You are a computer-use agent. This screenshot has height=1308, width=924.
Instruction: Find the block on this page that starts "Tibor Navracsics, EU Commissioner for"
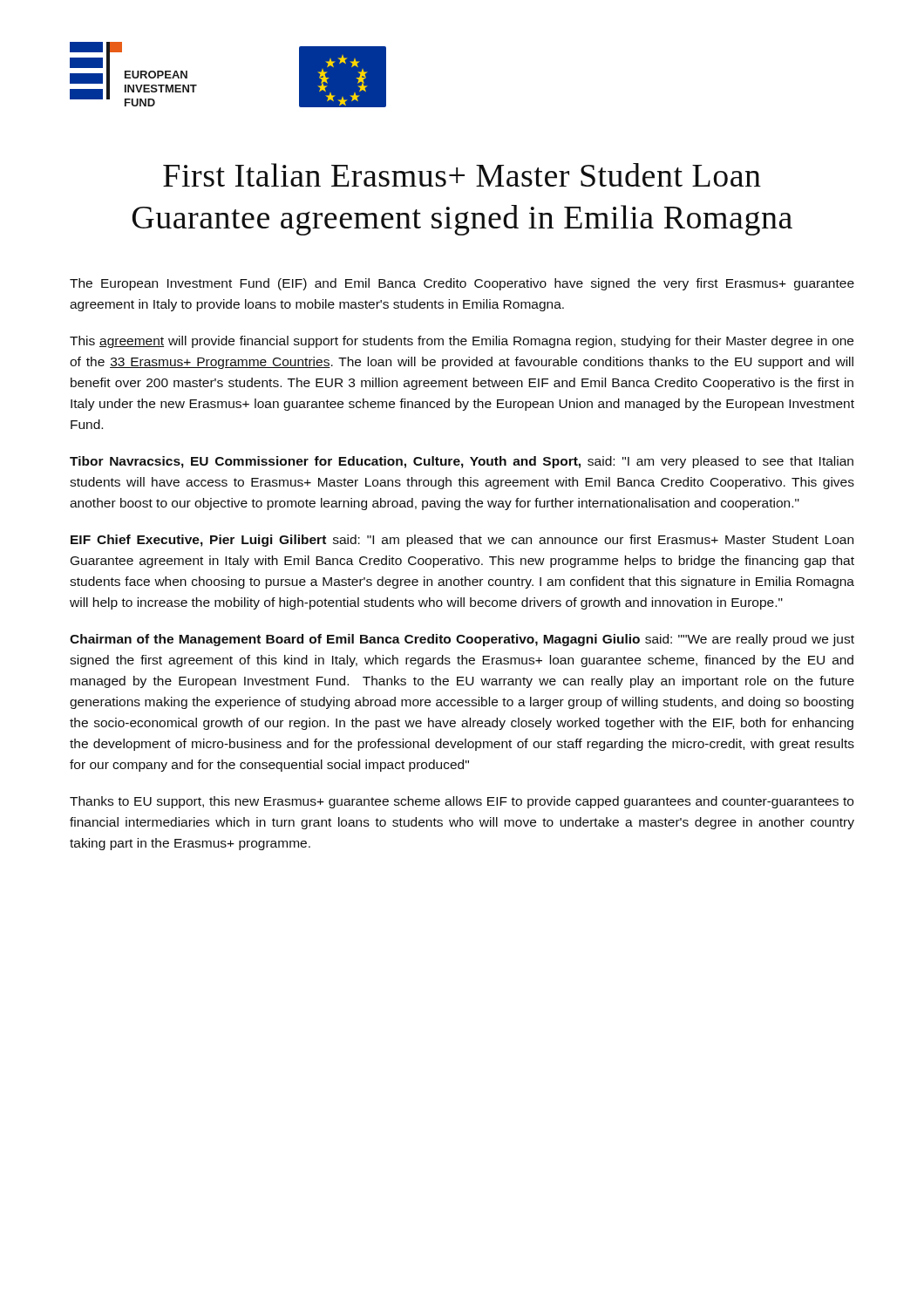pos(462,482)
